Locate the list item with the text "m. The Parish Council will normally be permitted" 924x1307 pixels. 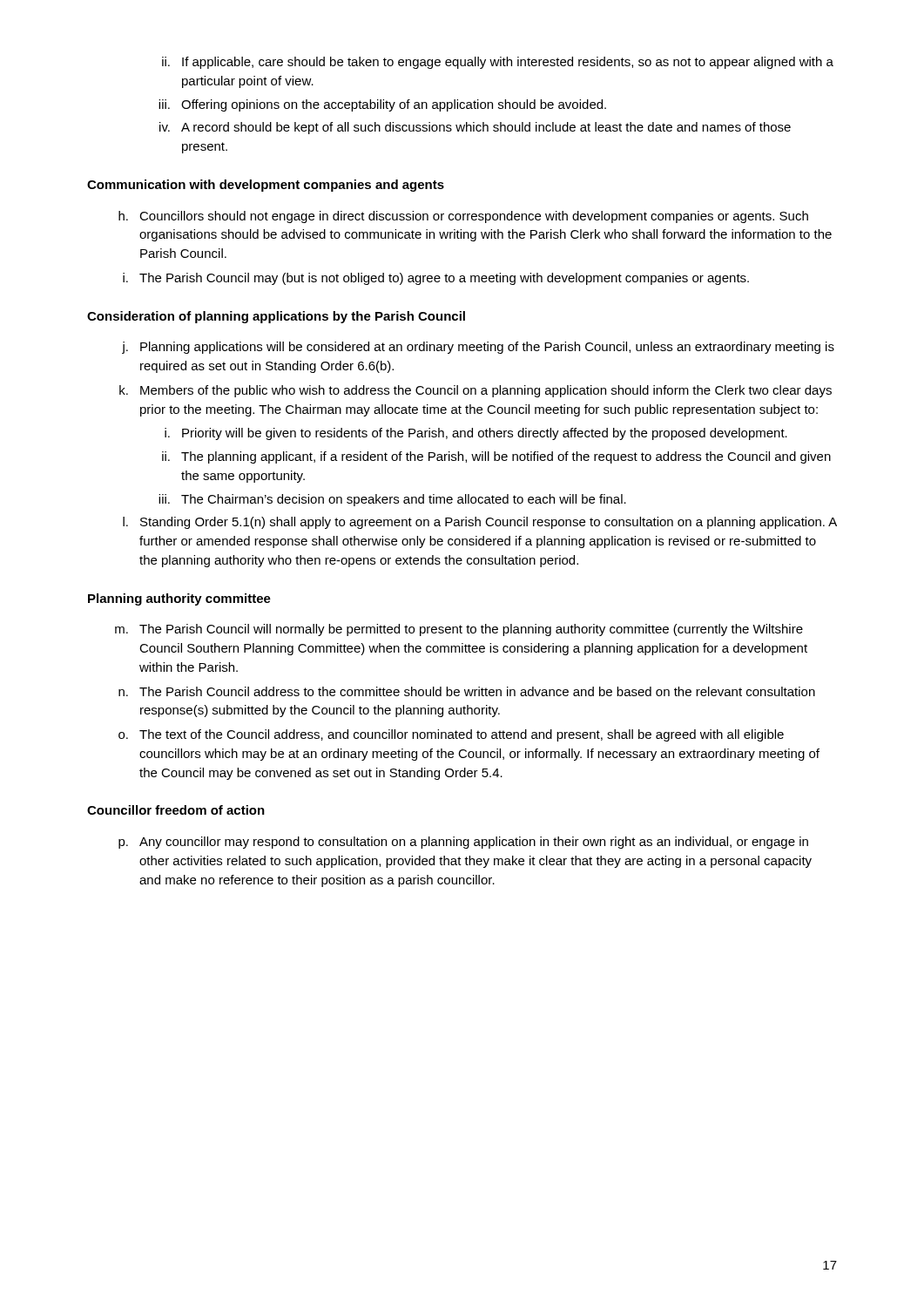tap(462, 648)
